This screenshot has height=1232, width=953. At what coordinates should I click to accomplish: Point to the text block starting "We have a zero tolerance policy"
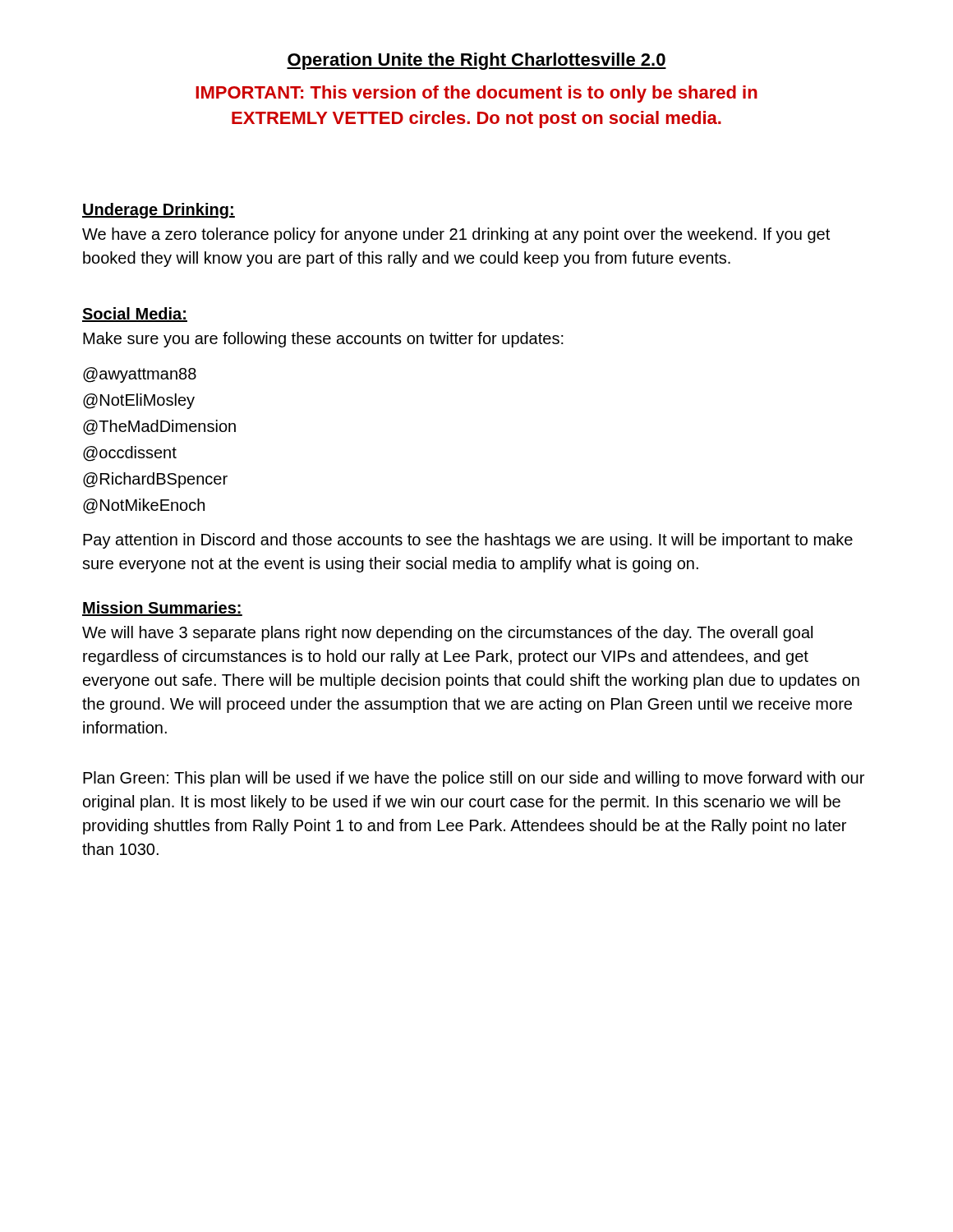pyautogui.click(x=456, y=246)
